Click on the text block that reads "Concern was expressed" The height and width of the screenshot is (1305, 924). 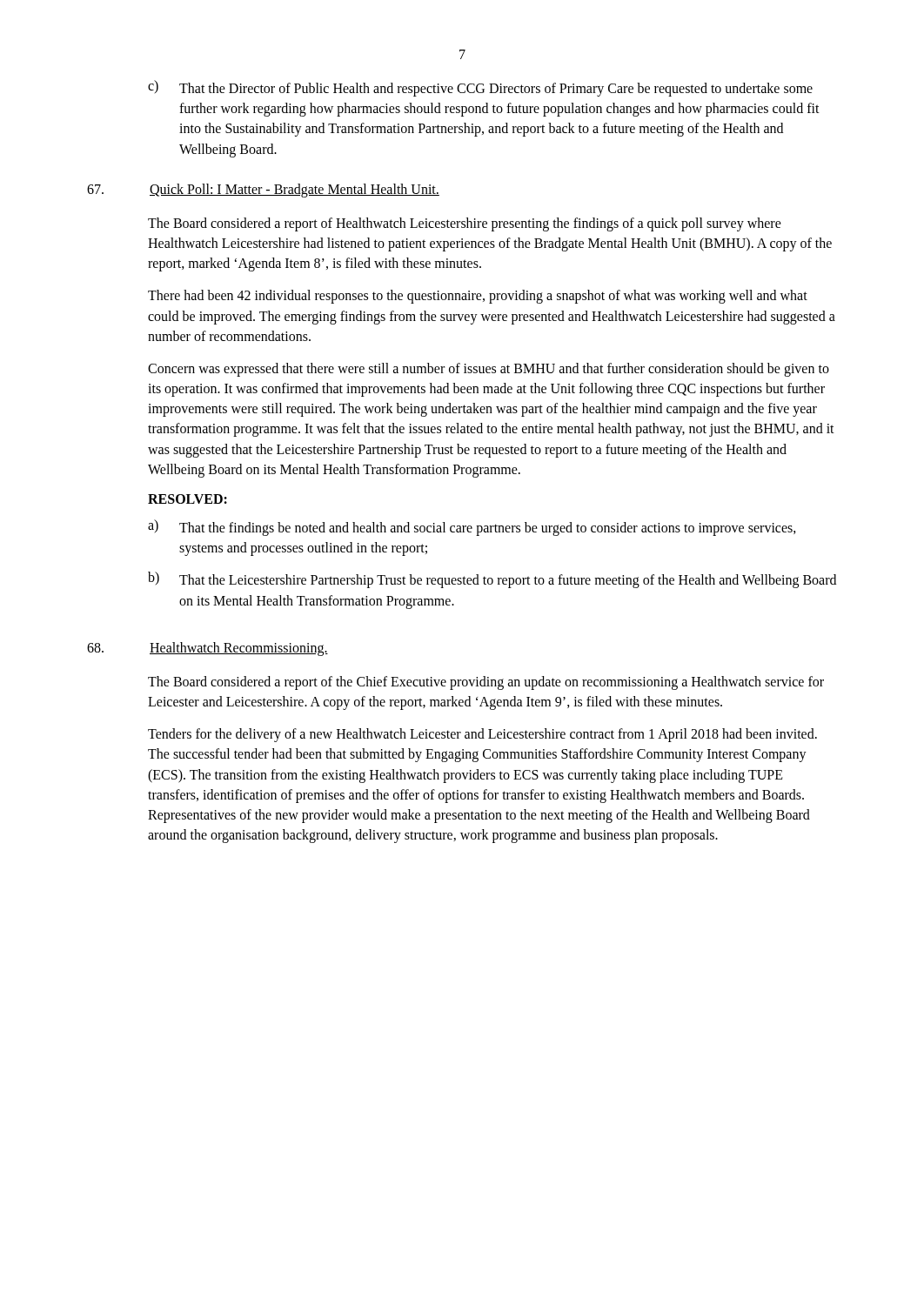click(491, 419)
